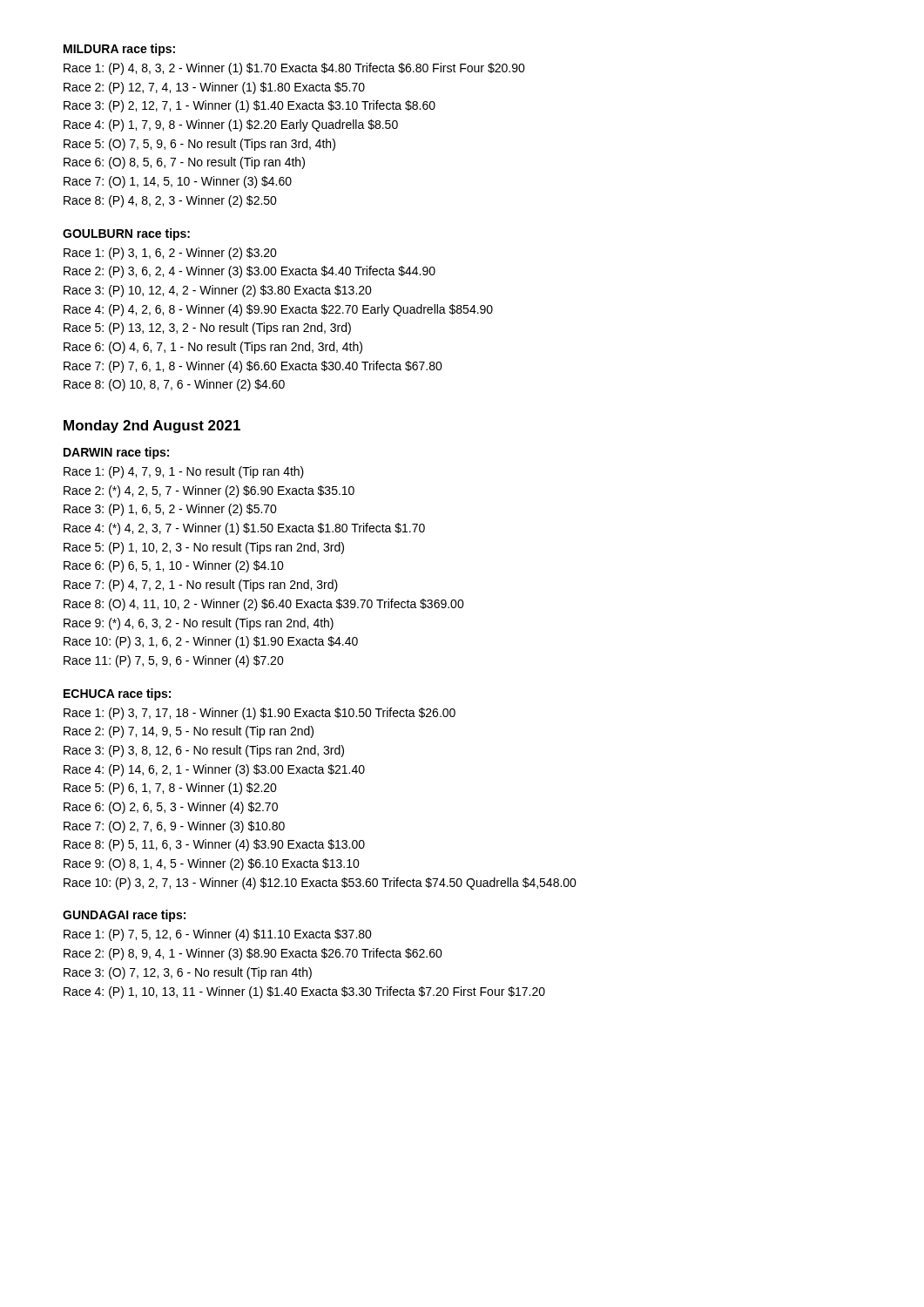Click on the list item containing "Race 3: (P) 3, 8,"
Viewport: 924px width, 1307px height.
point(204,750)
